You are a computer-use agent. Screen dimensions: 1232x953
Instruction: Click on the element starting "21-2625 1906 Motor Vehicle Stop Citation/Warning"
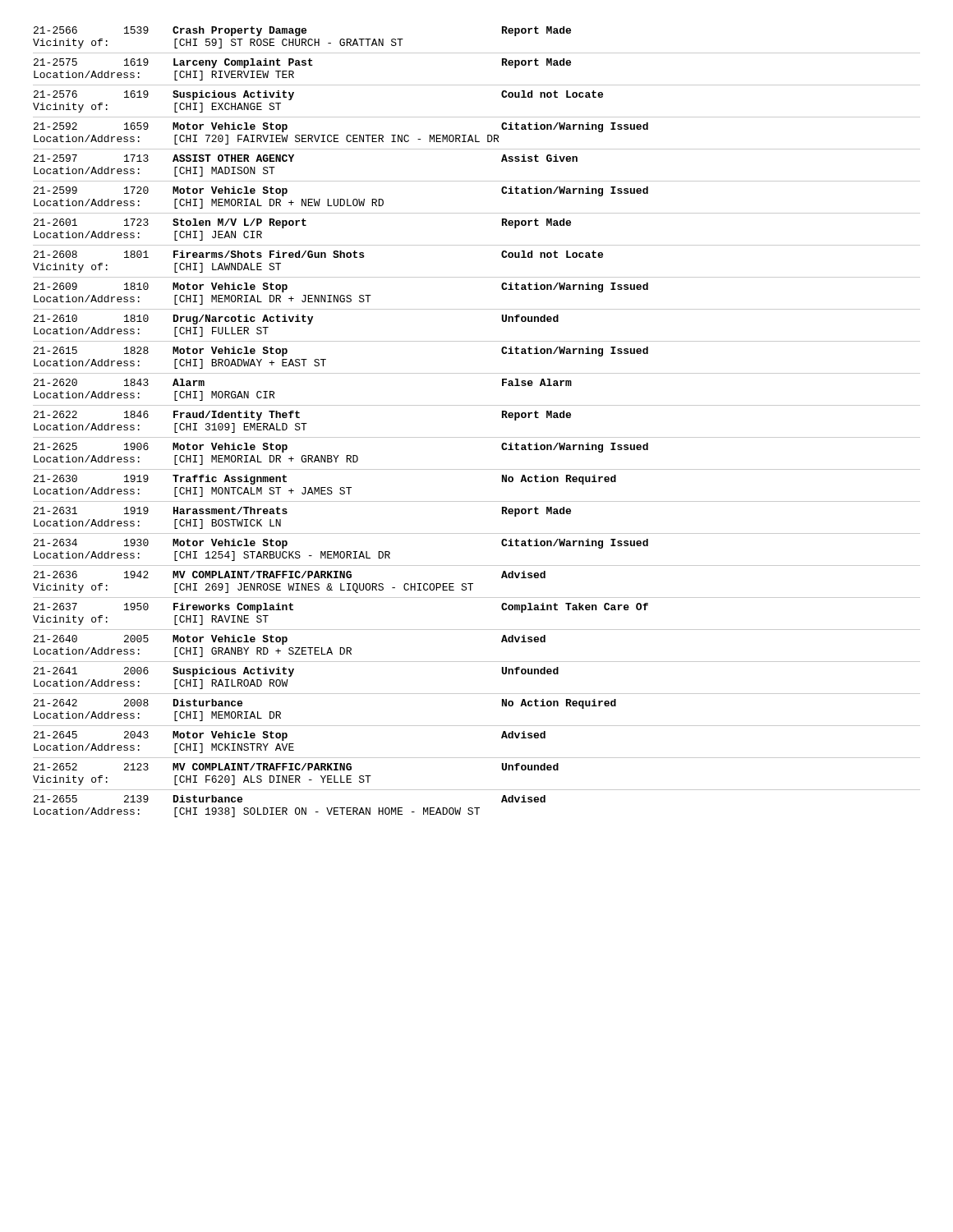click(341, 454)
